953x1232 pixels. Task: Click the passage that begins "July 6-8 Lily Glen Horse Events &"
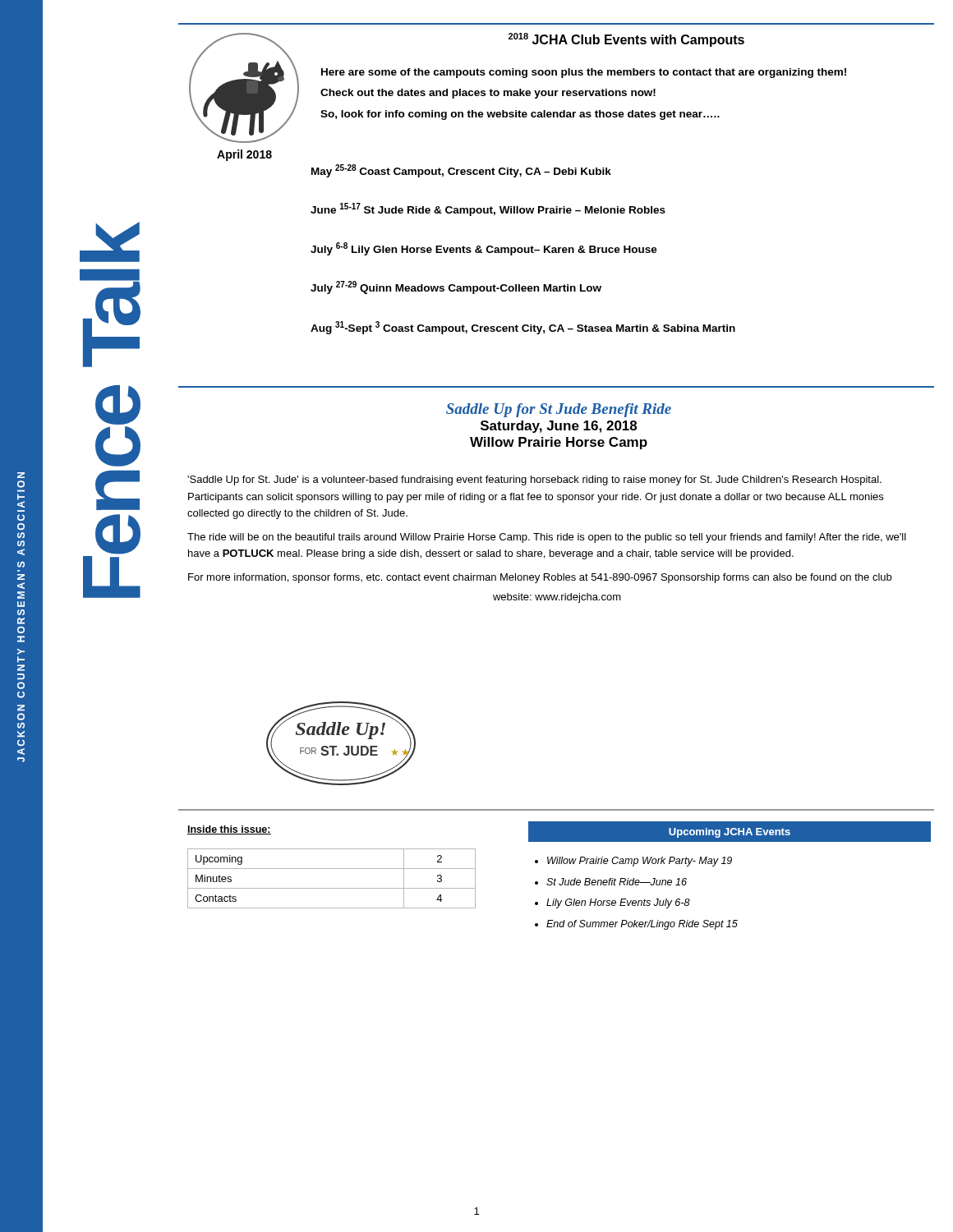623,248
